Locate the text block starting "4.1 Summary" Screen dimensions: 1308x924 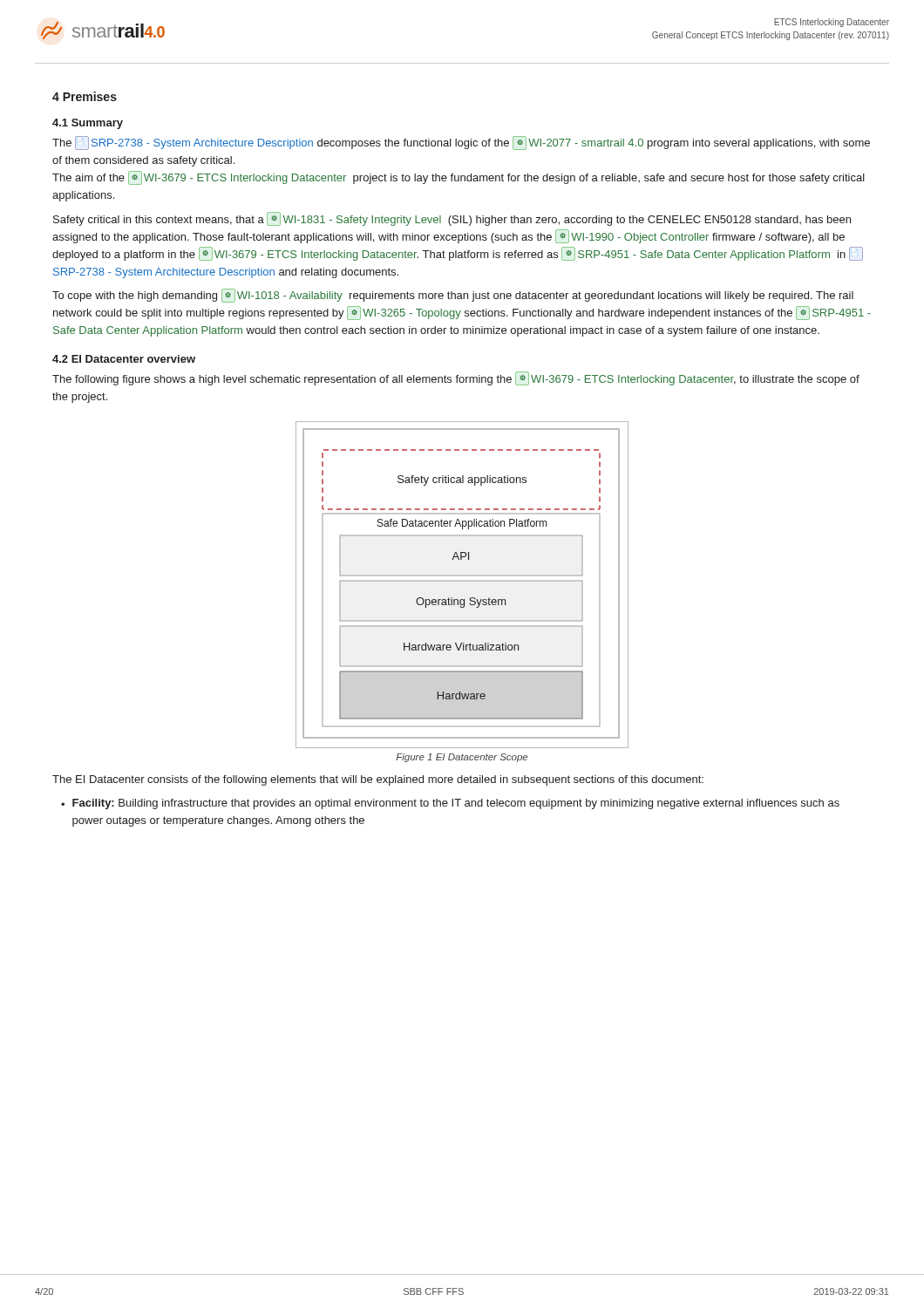(x=88, y=123)
